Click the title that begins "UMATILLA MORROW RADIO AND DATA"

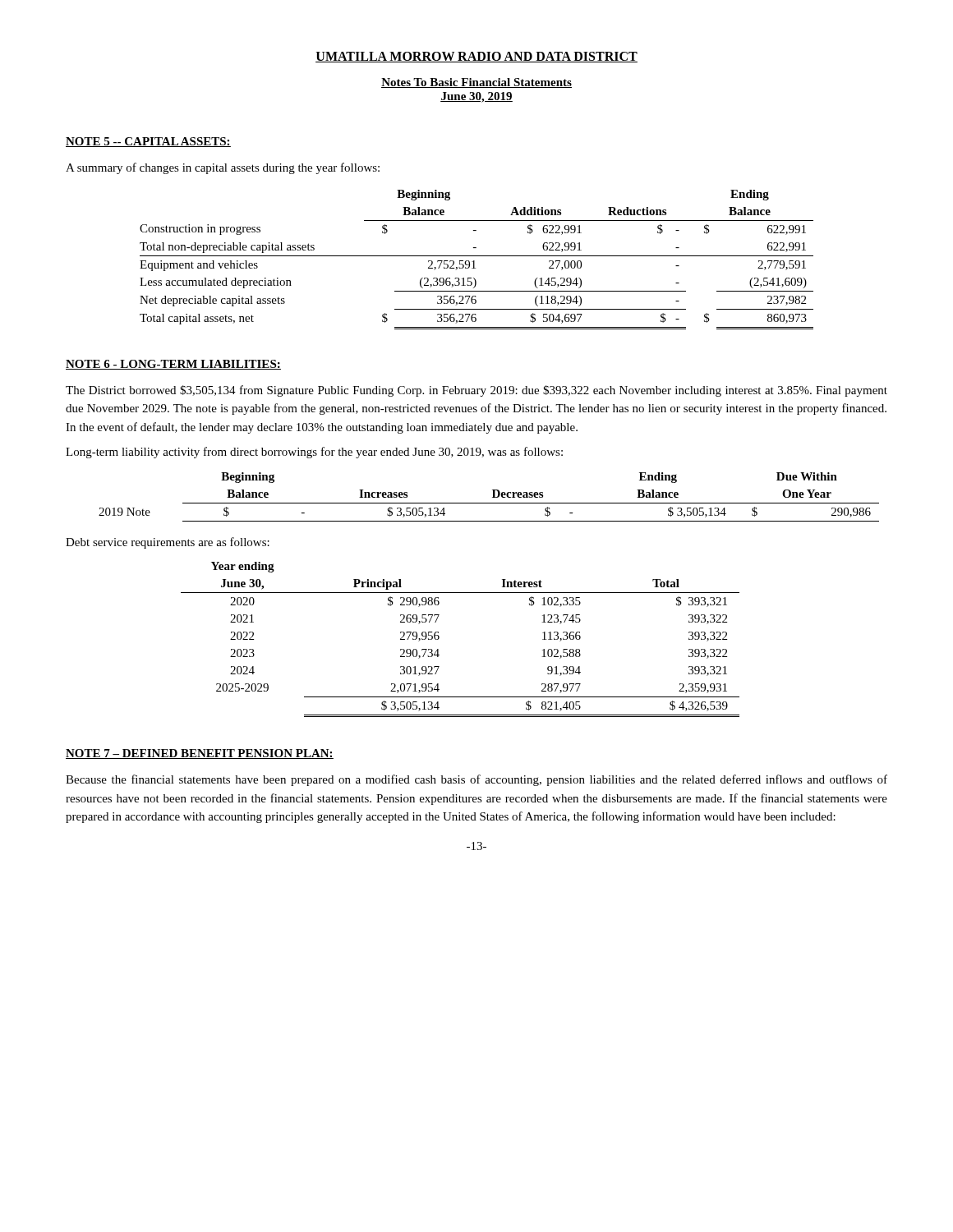click(x=476, y=56)
